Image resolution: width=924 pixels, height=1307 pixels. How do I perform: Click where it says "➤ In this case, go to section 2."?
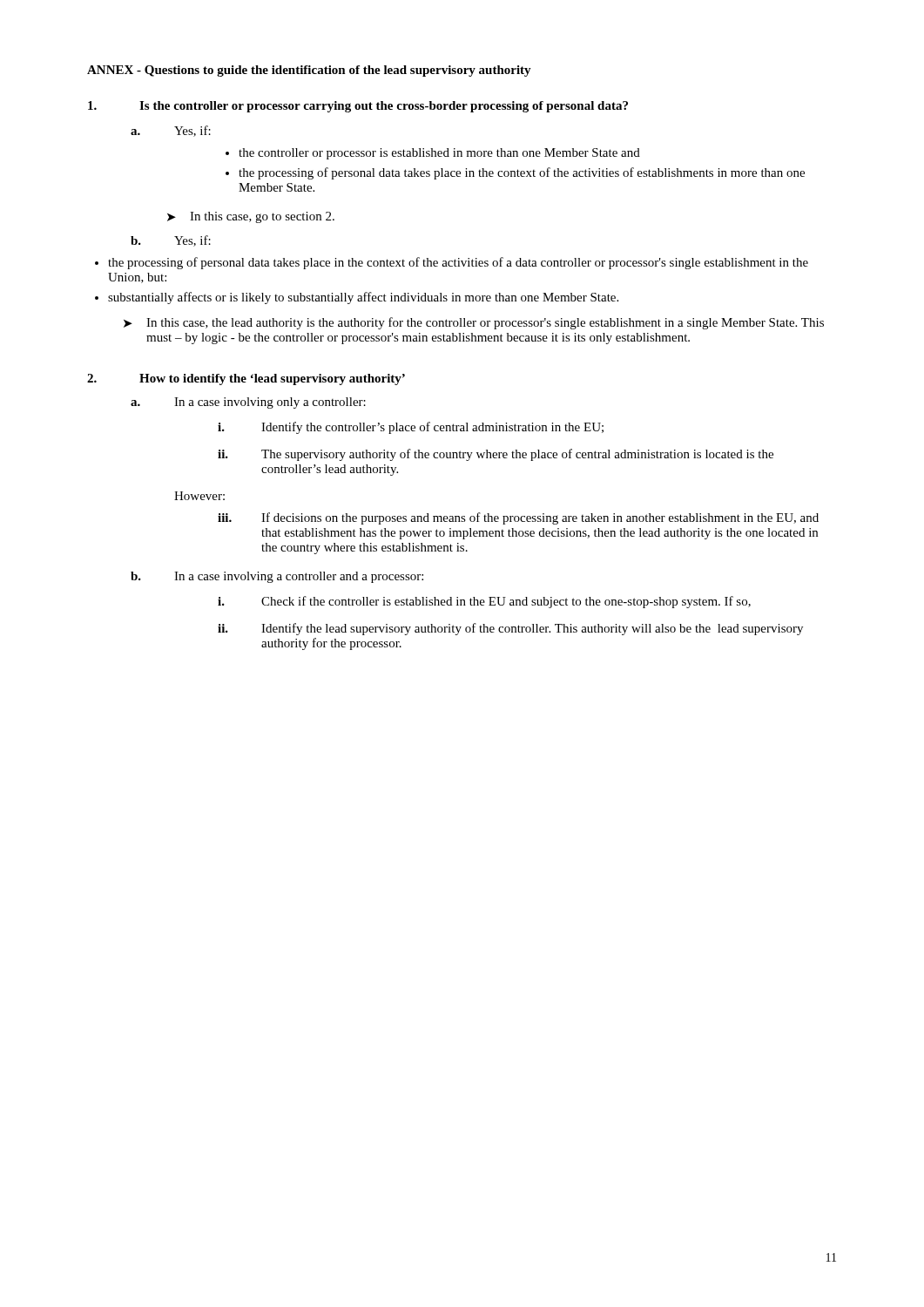pyautogui.click(x=251, y=217)
